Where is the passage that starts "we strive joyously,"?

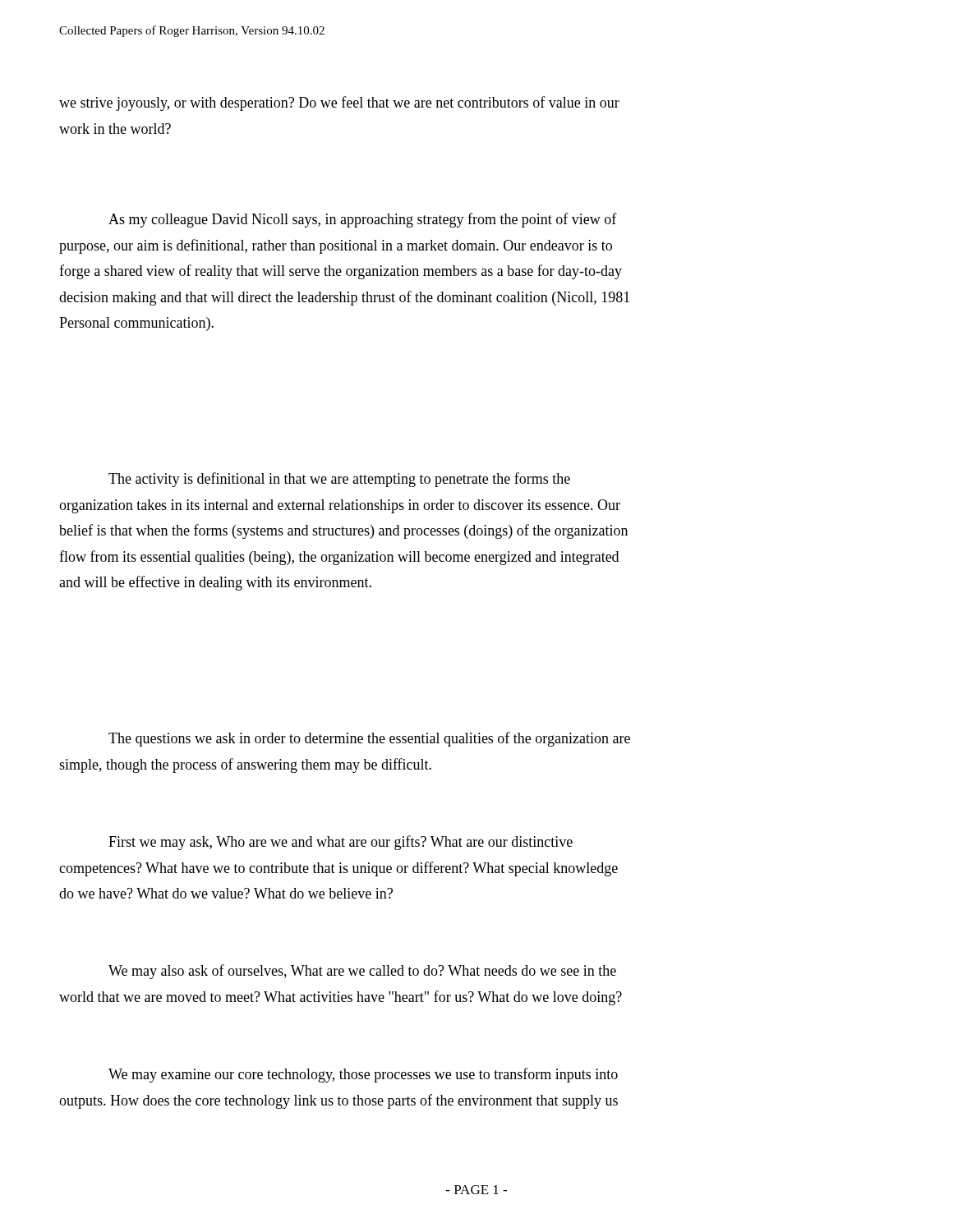pyautogui.click(x=476, y=116)
